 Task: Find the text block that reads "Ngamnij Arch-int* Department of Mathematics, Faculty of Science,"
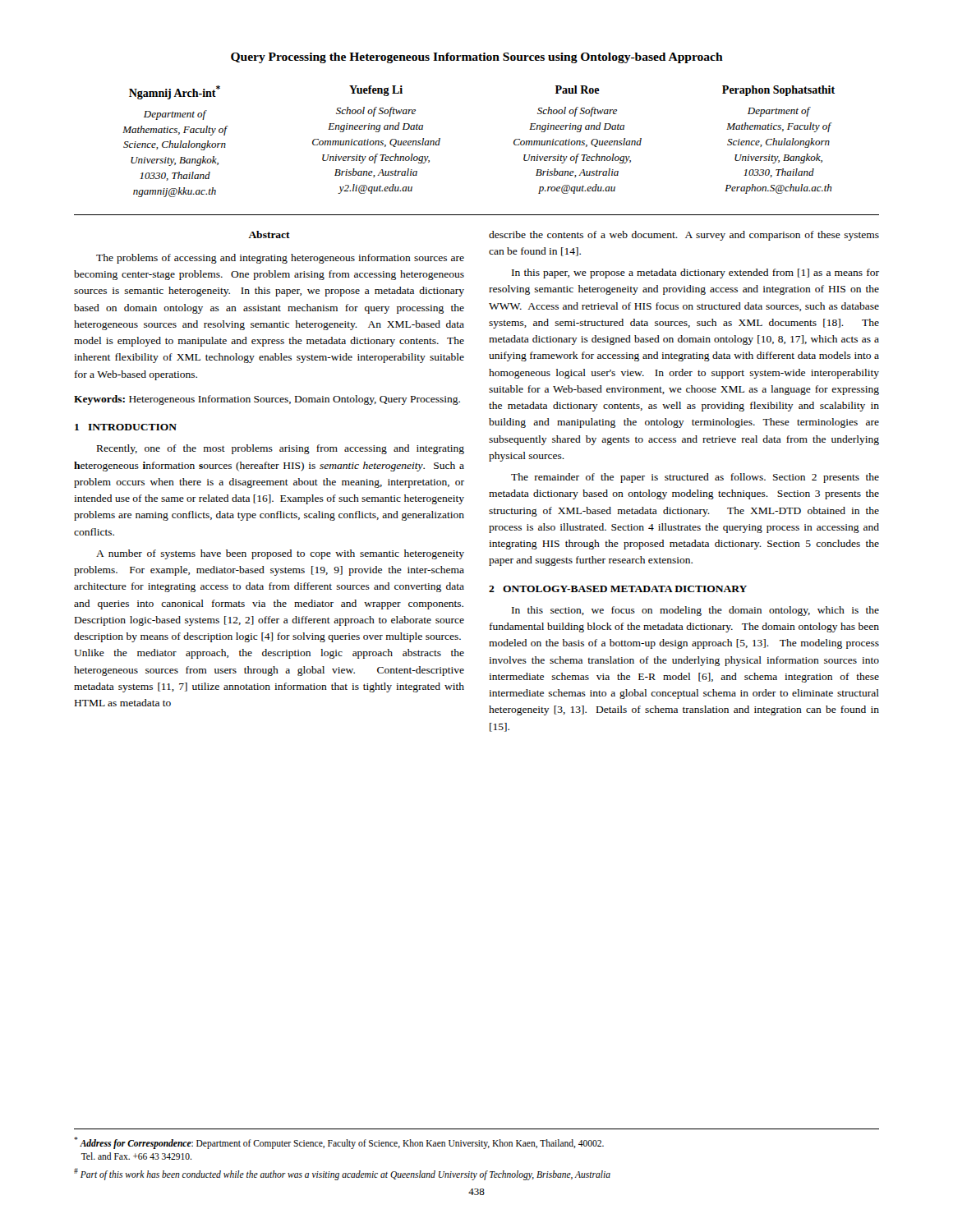pos(197,92)
